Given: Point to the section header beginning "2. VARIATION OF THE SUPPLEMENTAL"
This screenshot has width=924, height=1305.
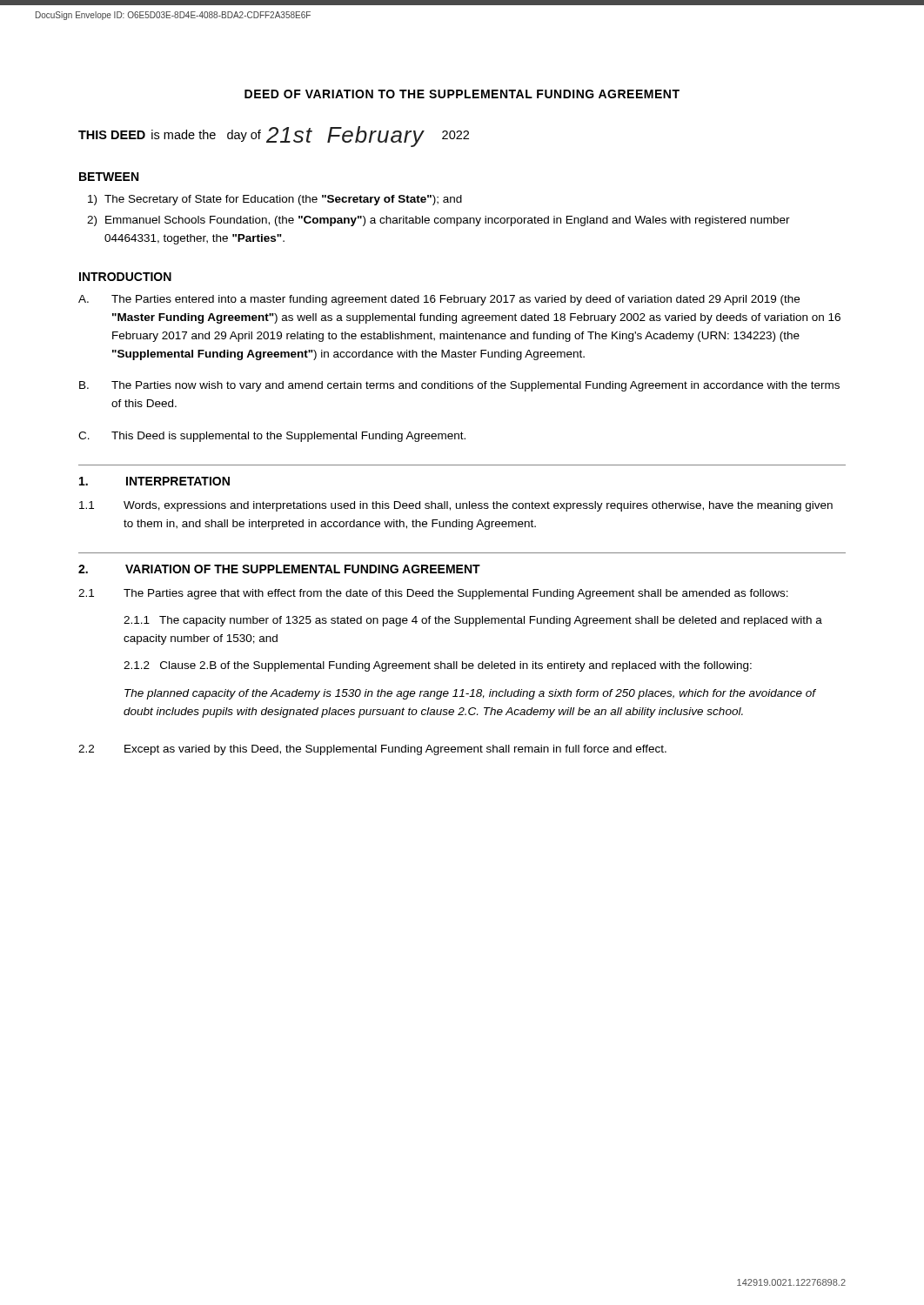Looking at the screenshot, I should [279, 569].
